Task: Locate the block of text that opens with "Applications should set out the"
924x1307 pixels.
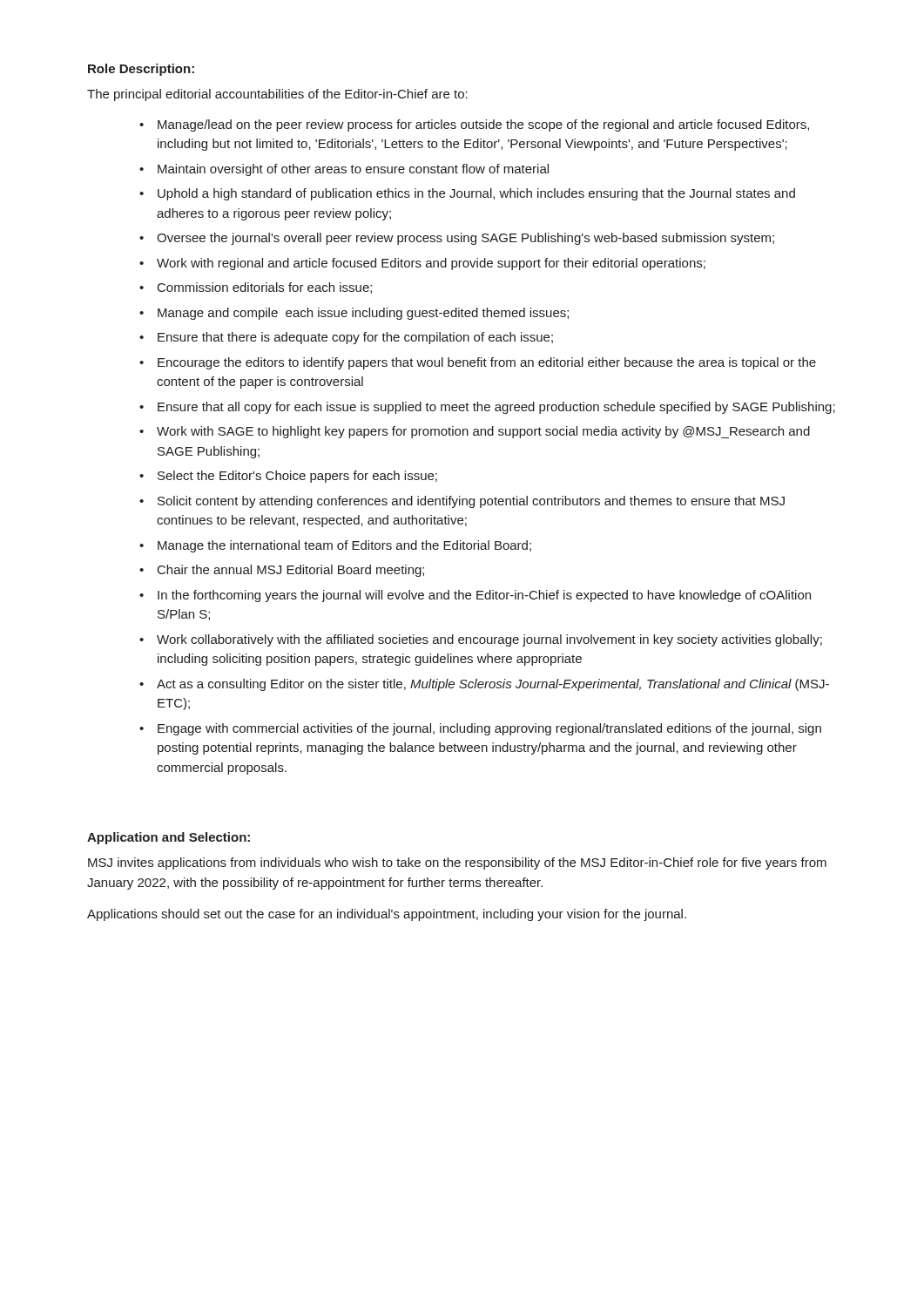Action: tap(387, 914)
